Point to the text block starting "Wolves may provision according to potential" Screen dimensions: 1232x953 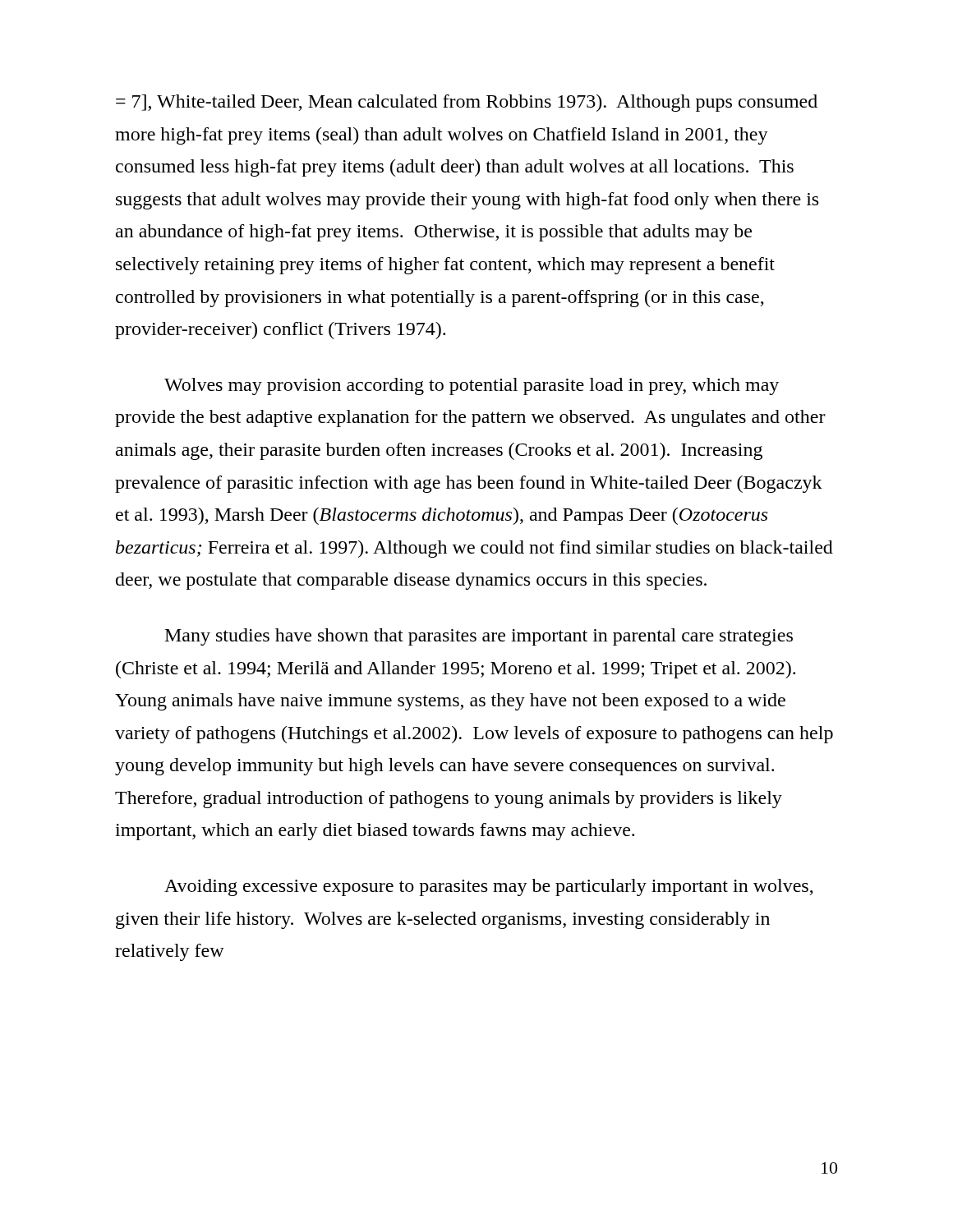476,482
